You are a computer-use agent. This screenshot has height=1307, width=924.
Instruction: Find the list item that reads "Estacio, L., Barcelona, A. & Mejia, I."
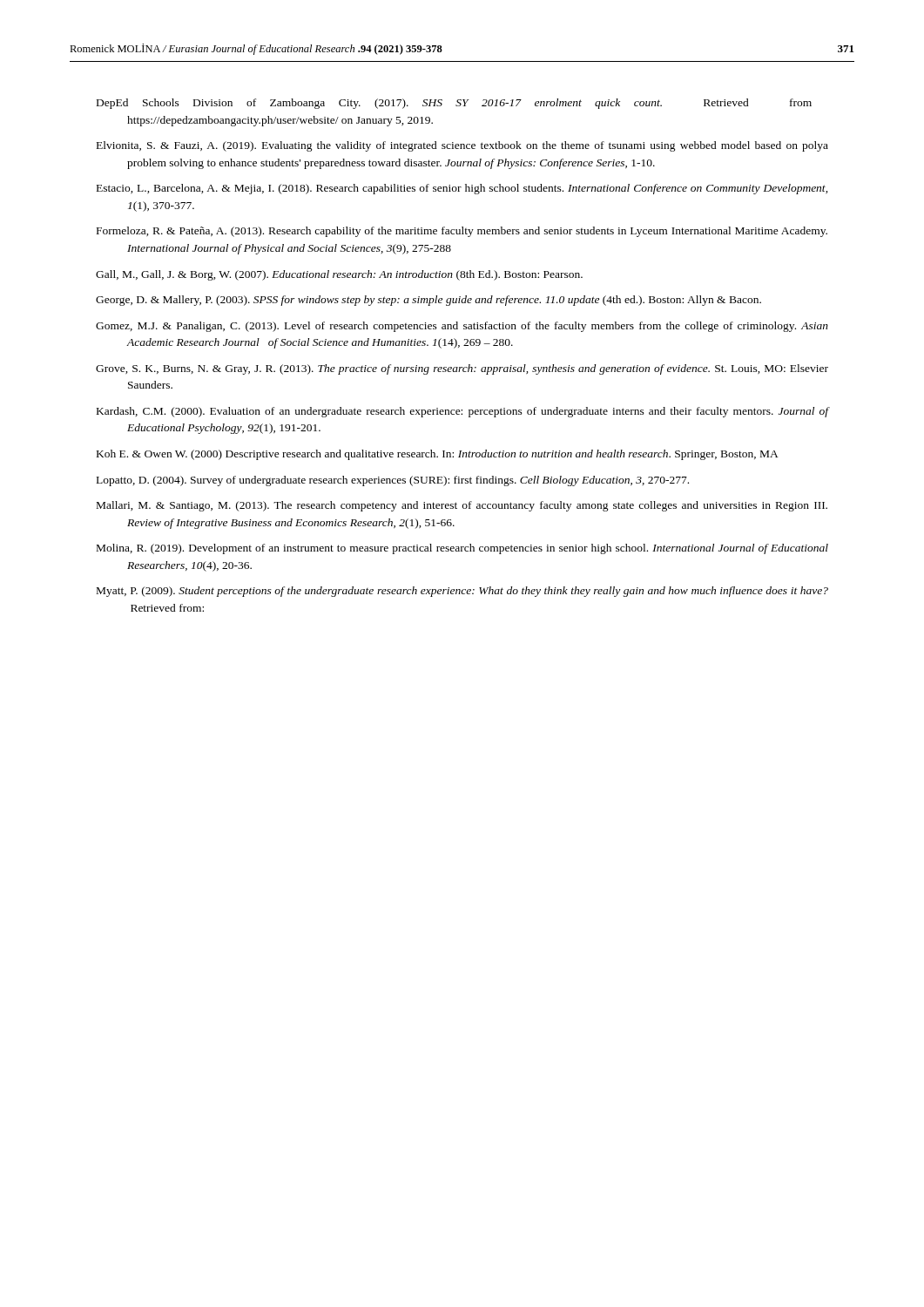click(462, 197)
